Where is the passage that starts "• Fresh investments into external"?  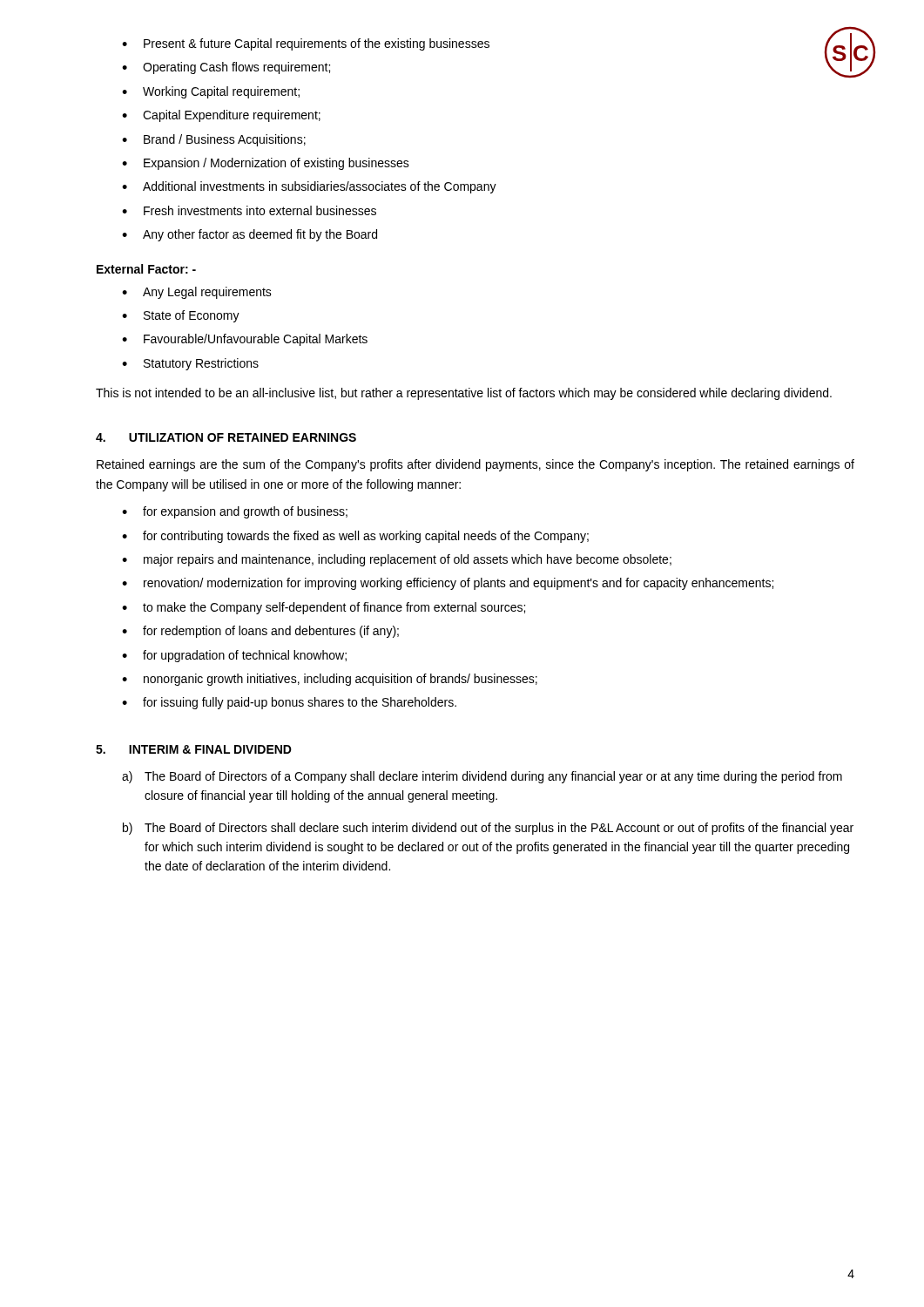click(249, 212)
